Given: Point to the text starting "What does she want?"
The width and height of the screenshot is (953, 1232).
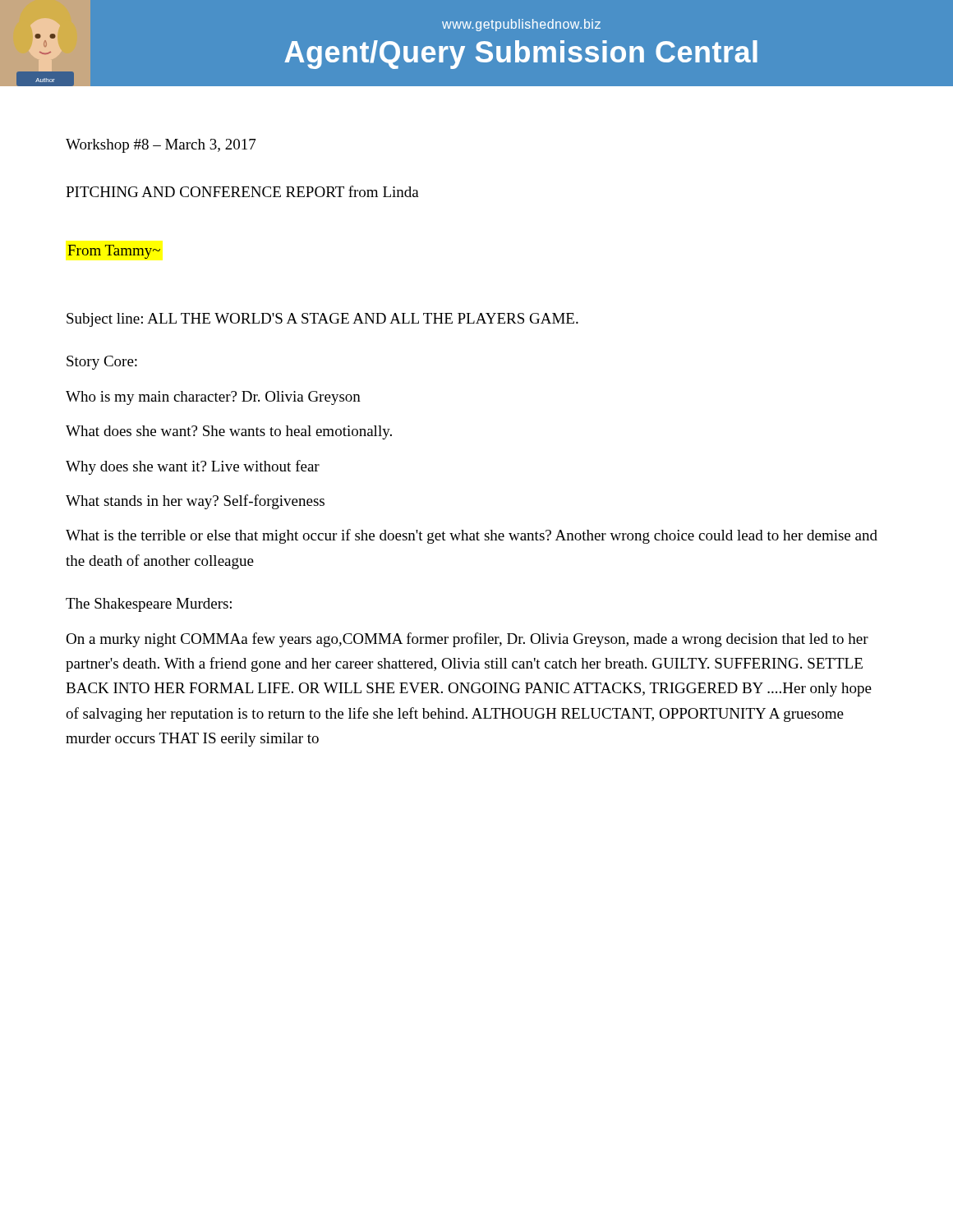Looking at the screenshot, I should 229,431.
